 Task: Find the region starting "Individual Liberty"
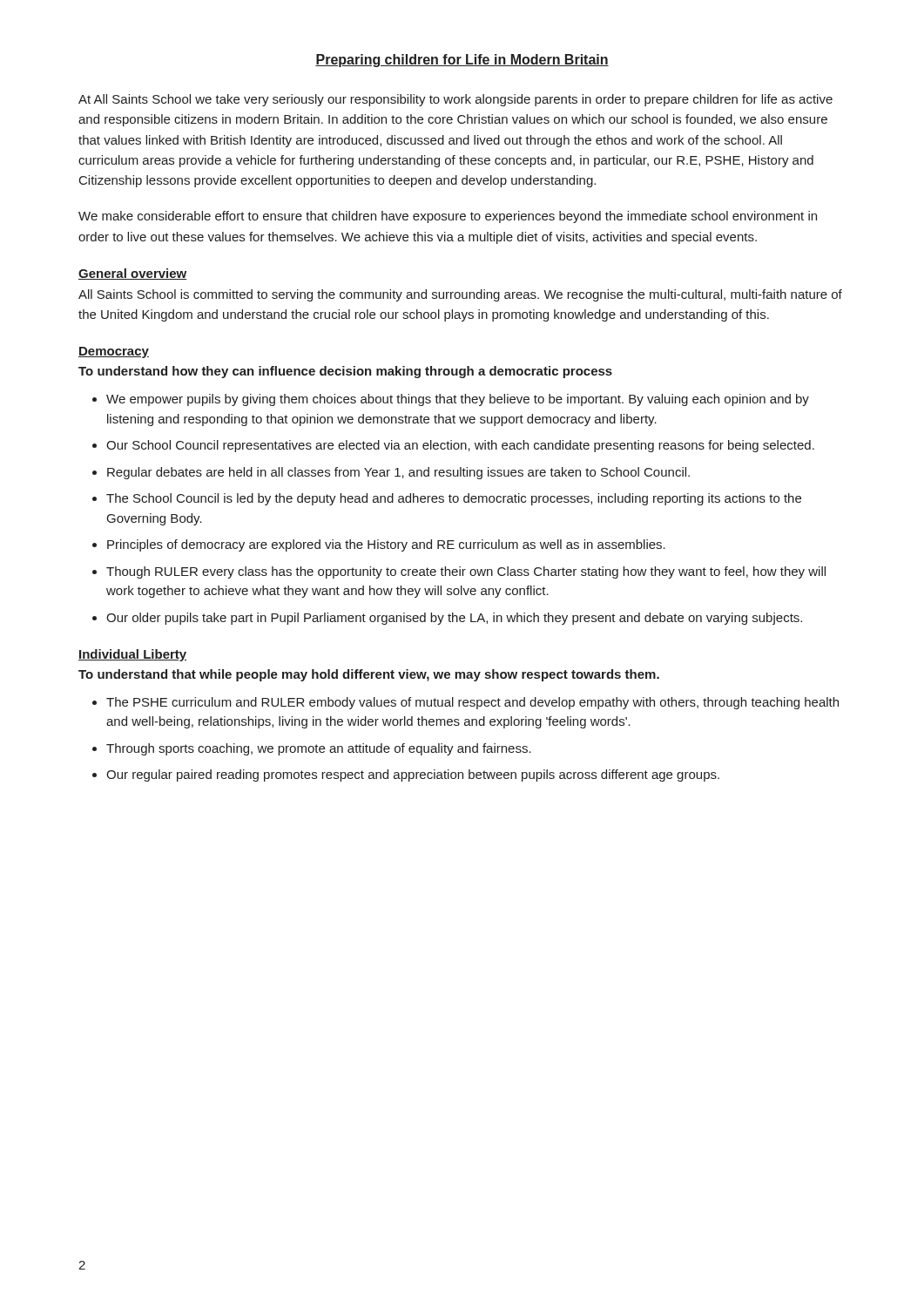click(x=132, y=654)
